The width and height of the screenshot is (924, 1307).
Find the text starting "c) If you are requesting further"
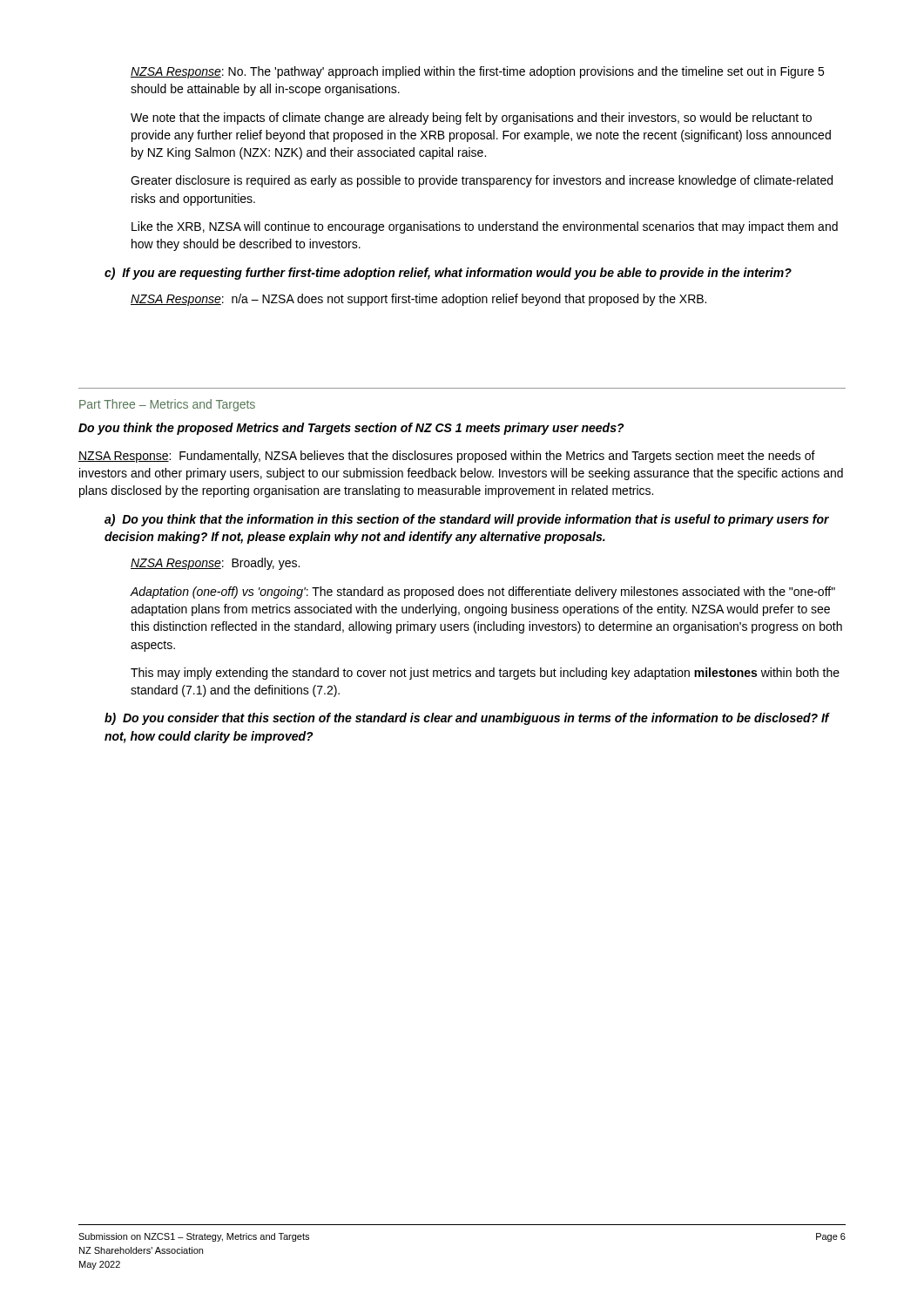(475, 273)
